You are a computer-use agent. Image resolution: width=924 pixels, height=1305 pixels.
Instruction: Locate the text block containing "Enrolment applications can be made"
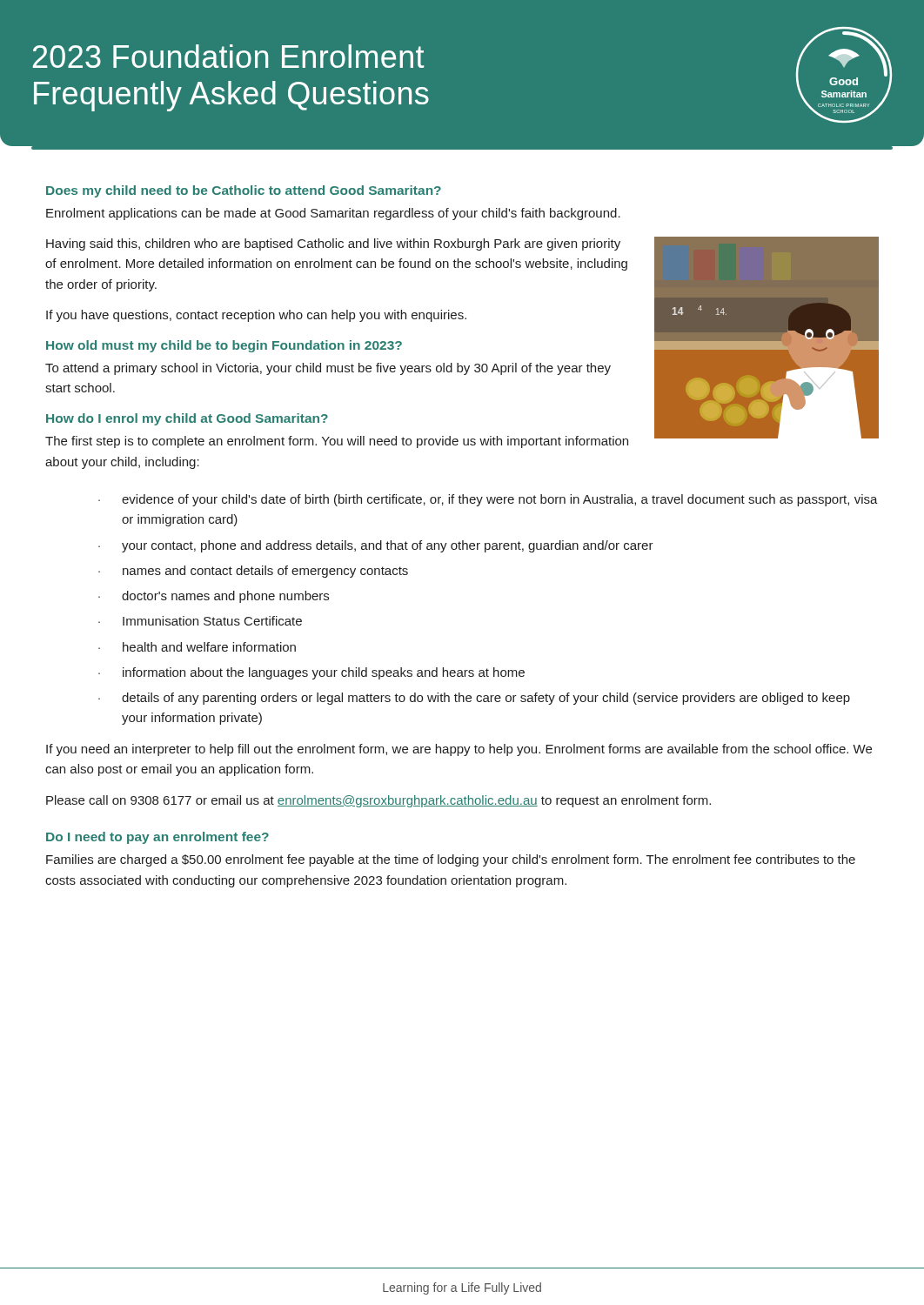tap(333, 212)
